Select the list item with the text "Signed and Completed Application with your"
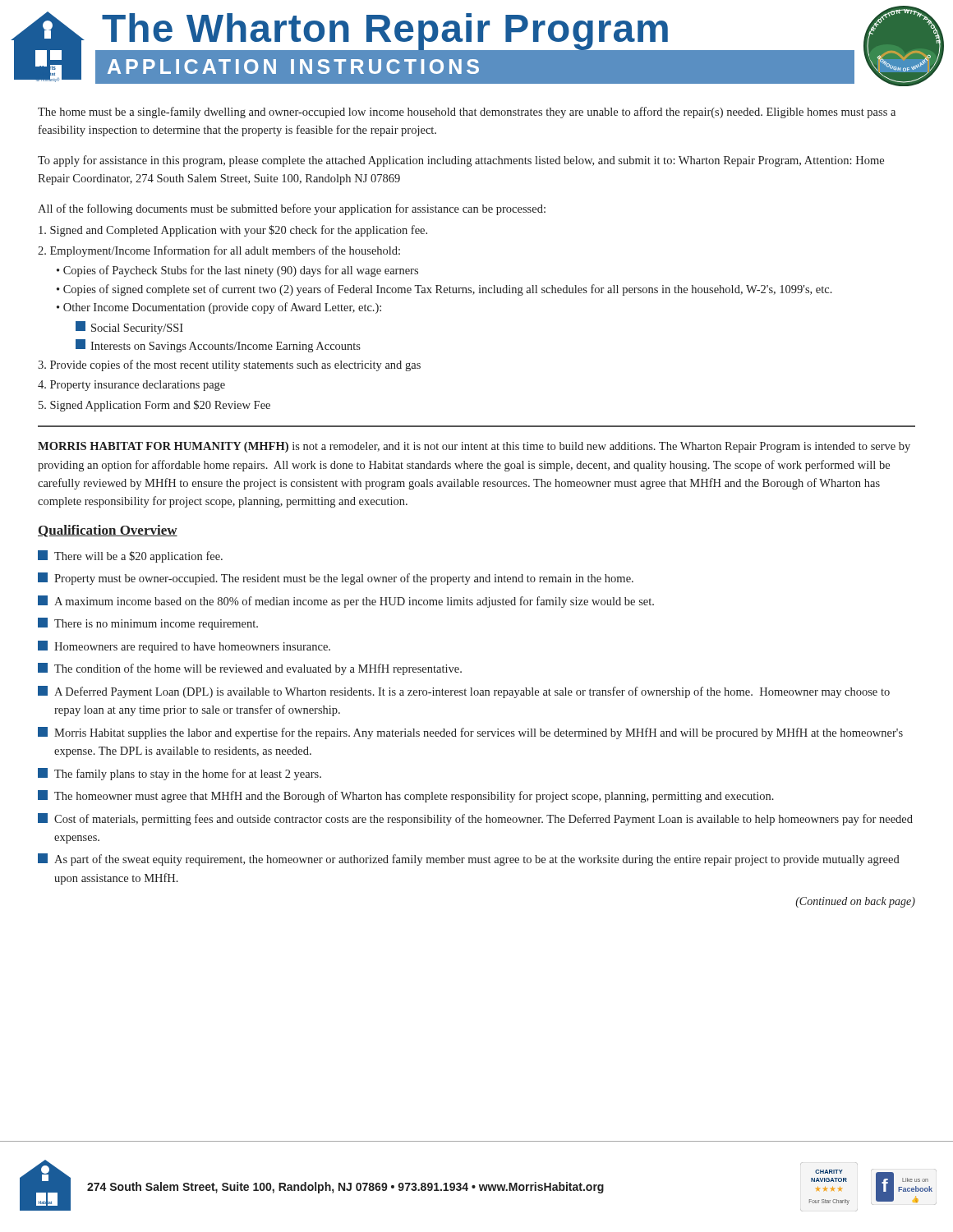 click(x=233, y=230)
